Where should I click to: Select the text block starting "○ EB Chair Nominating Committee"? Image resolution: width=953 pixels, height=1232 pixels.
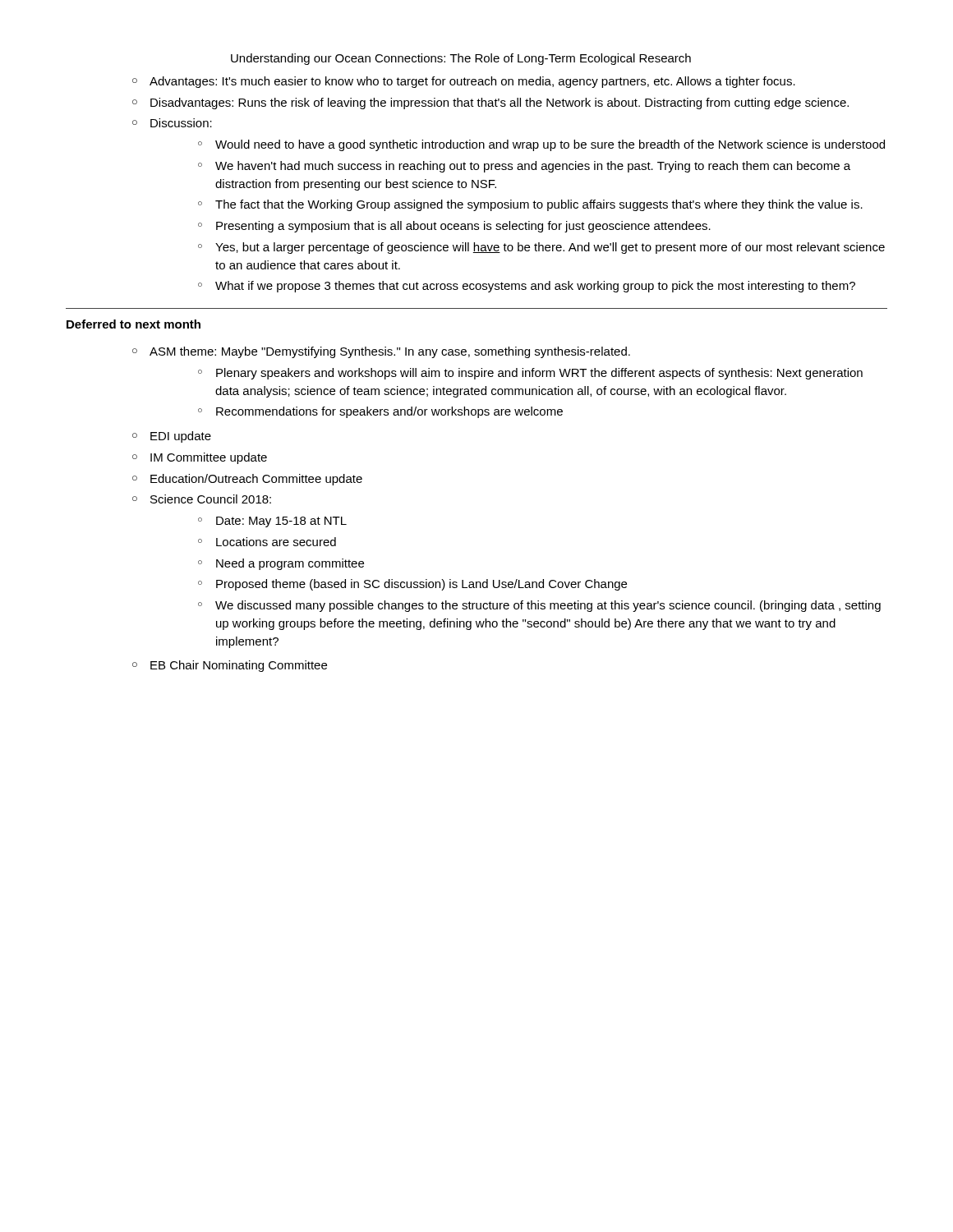point(230,666)
